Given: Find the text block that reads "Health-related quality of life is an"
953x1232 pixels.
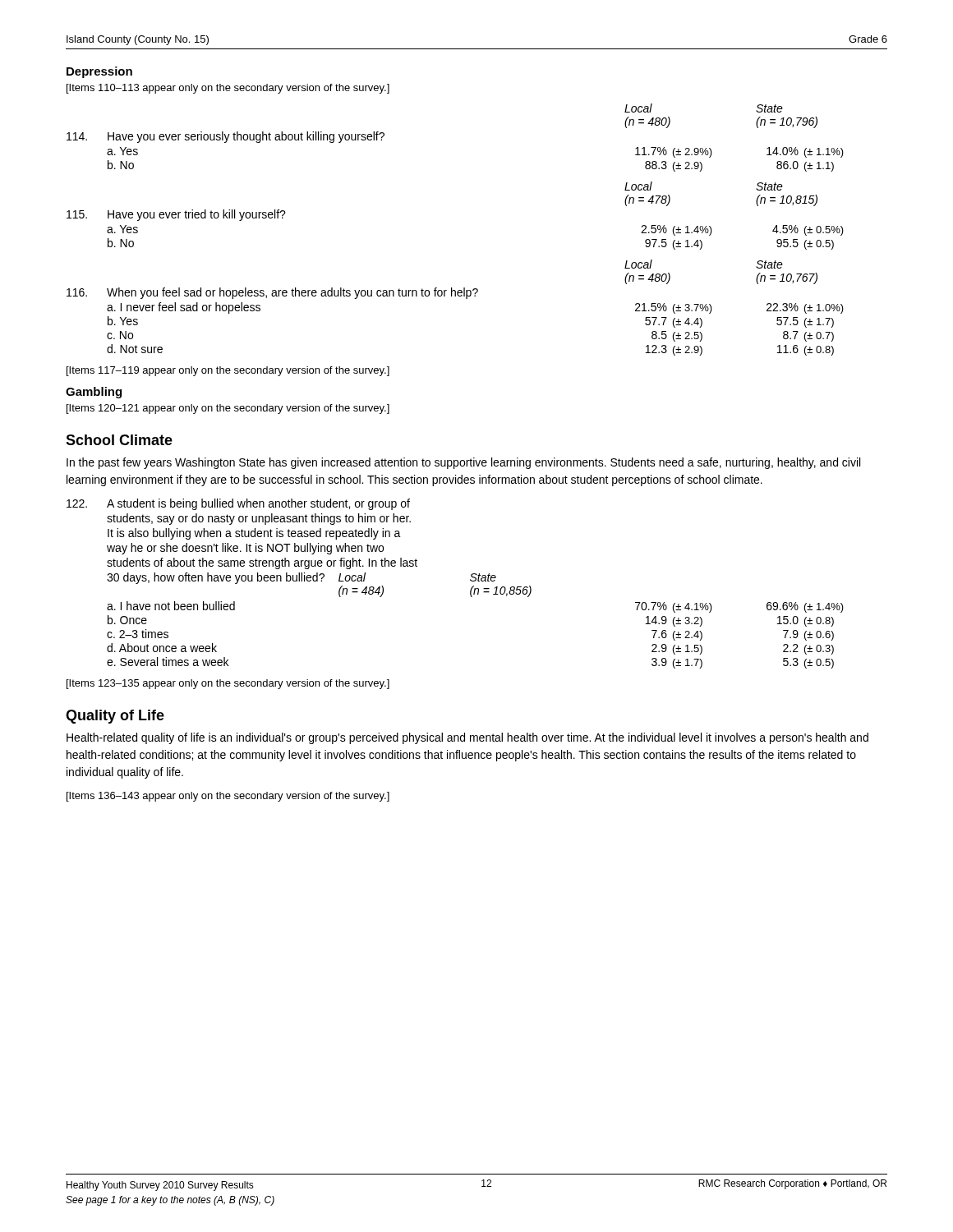Looking at the screenshot, I should [476, 755].
